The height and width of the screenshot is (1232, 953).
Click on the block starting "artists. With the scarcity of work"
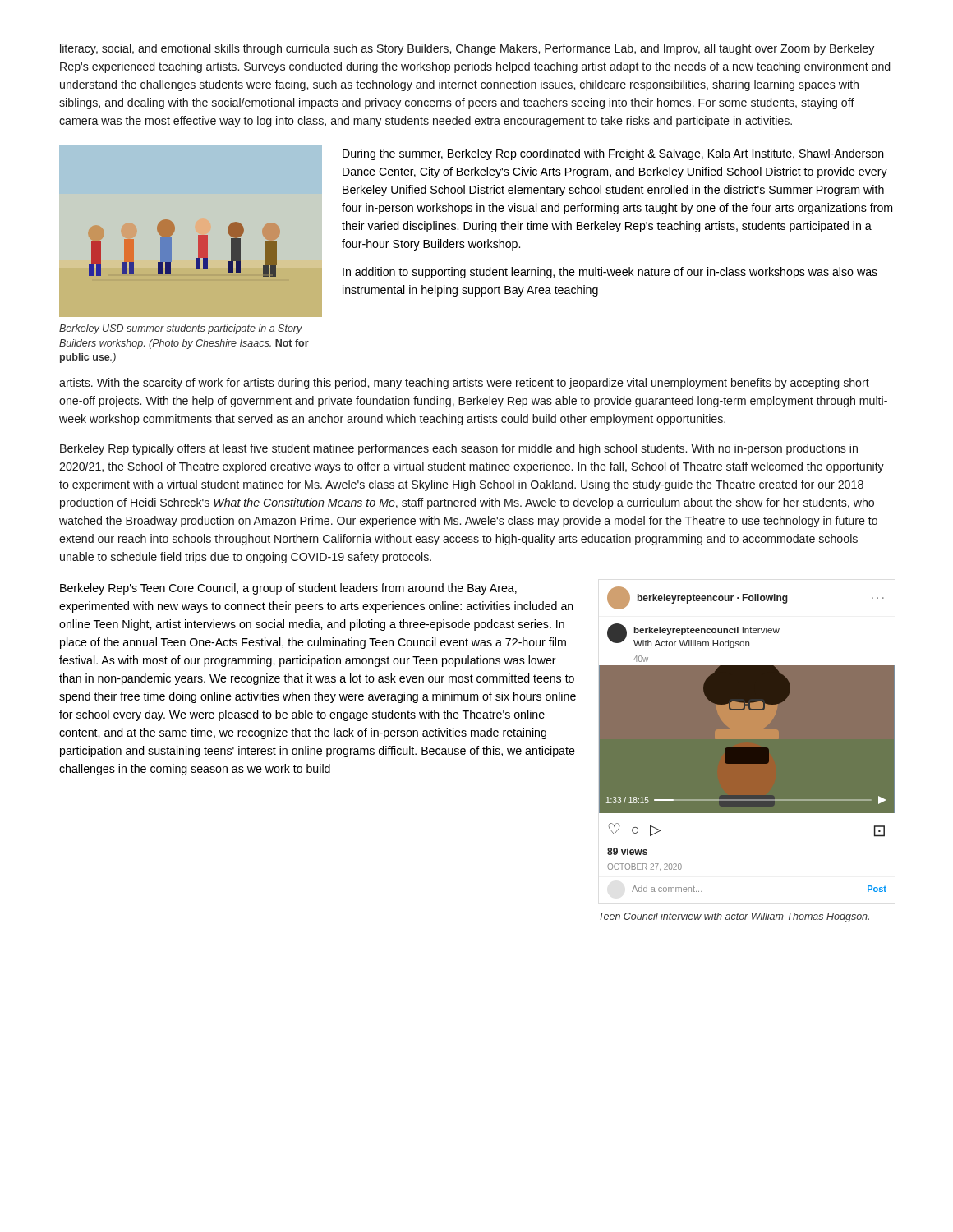(473, 400)
